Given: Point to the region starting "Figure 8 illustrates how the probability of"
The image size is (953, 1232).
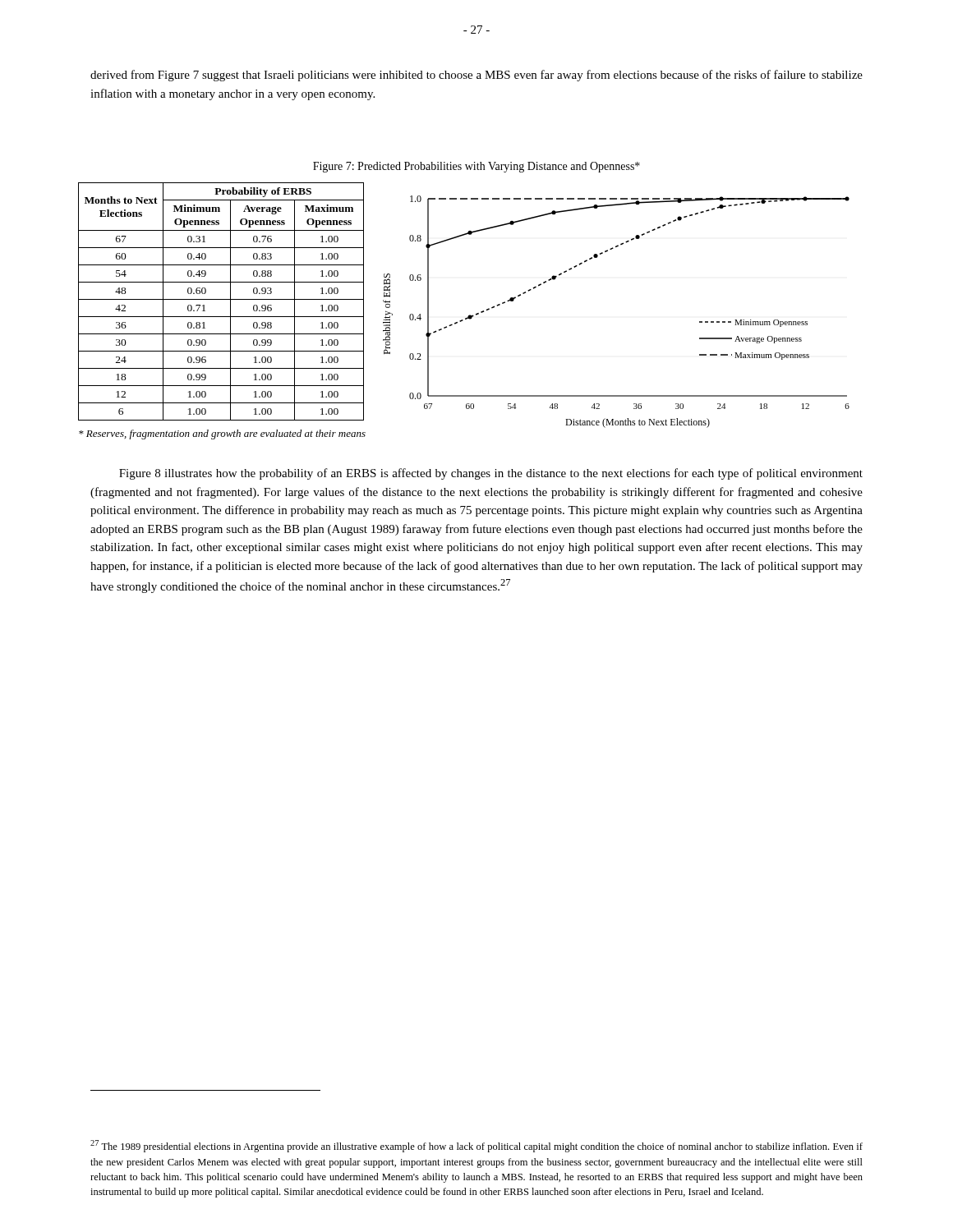Looking at the screenshot, I should [x=476, y=530].
